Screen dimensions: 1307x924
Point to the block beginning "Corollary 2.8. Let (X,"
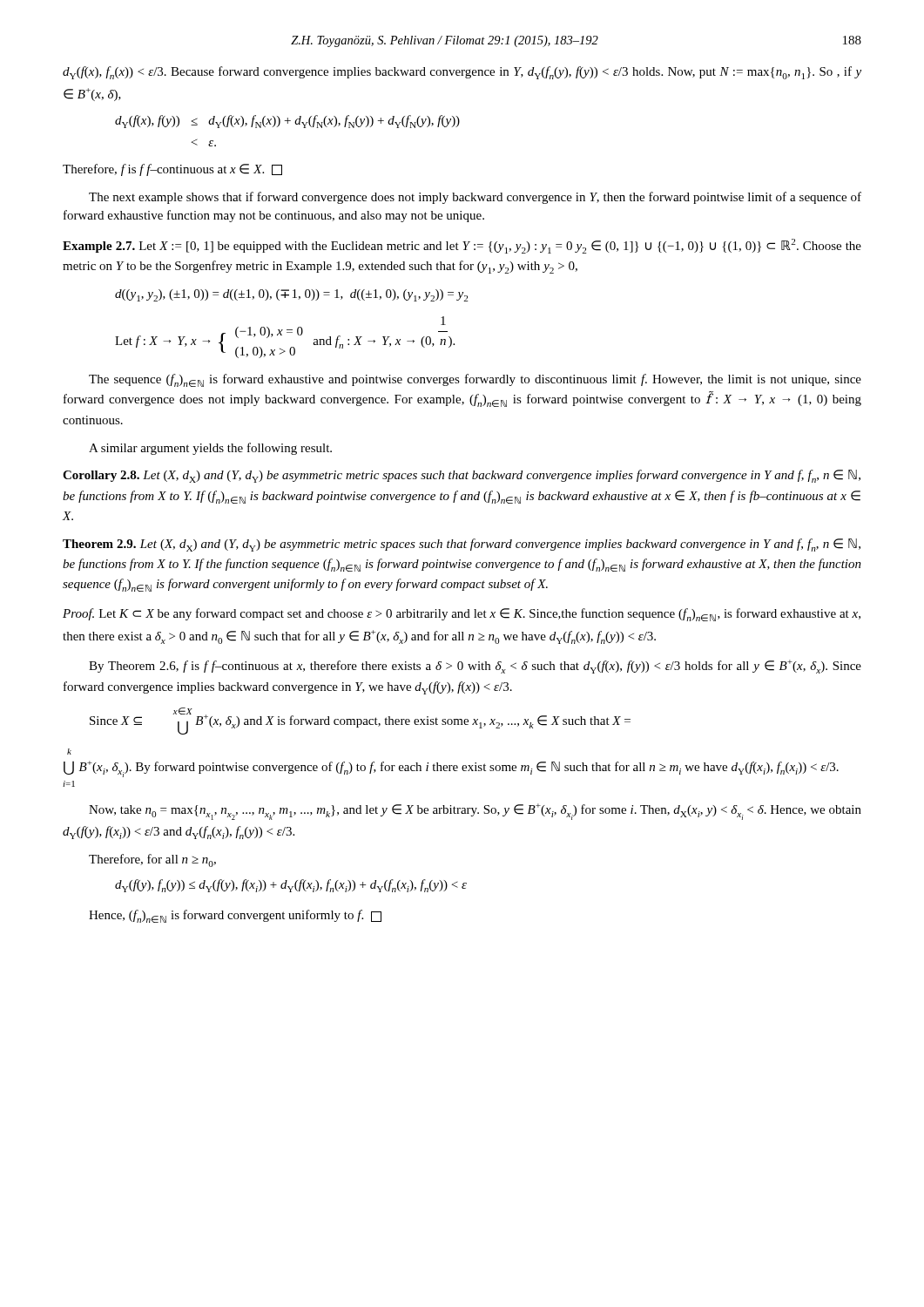tap(462, 495)
